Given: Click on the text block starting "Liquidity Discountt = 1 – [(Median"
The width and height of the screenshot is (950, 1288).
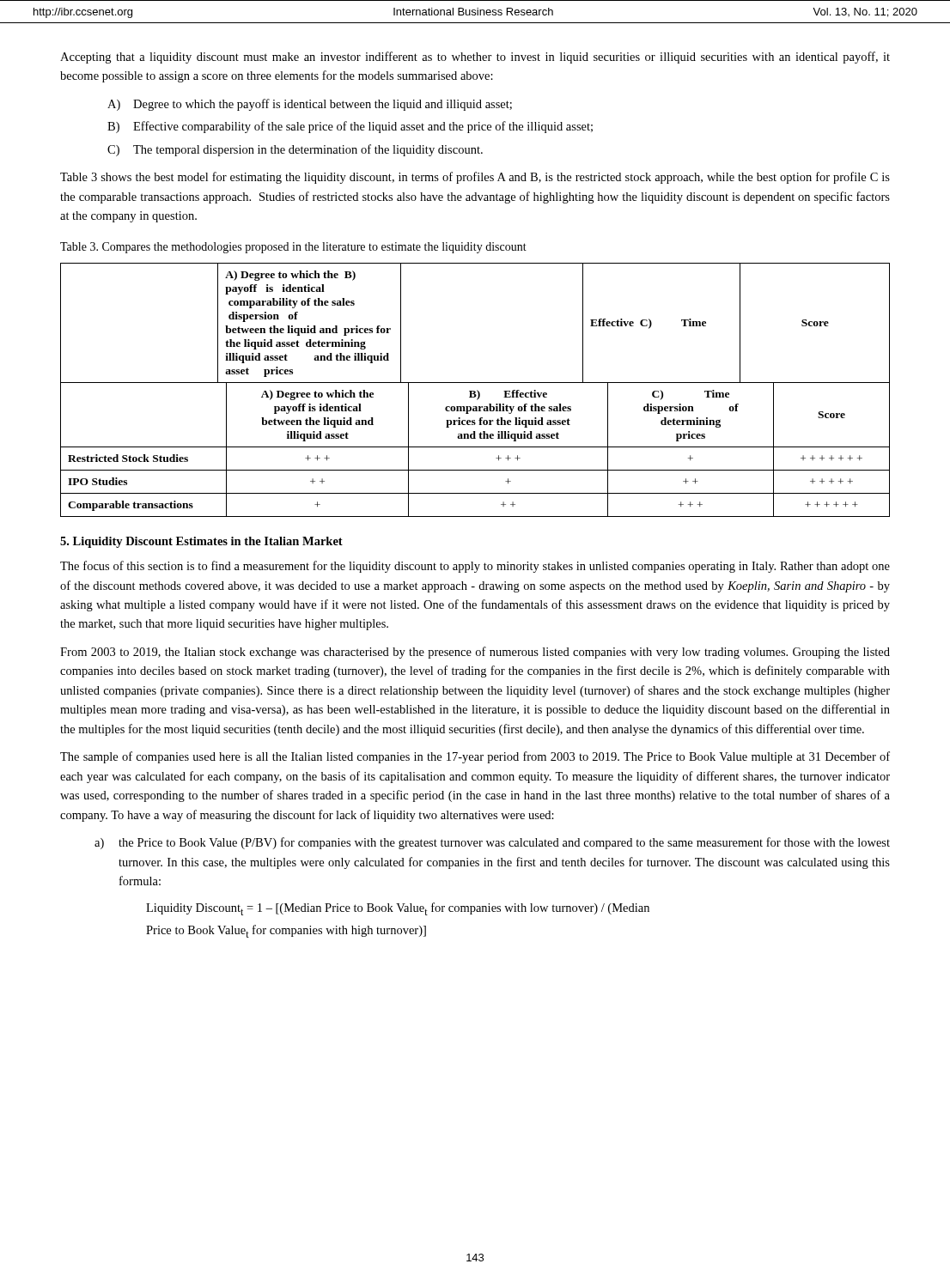Looking at the screenshot, I should coord(398,920).
